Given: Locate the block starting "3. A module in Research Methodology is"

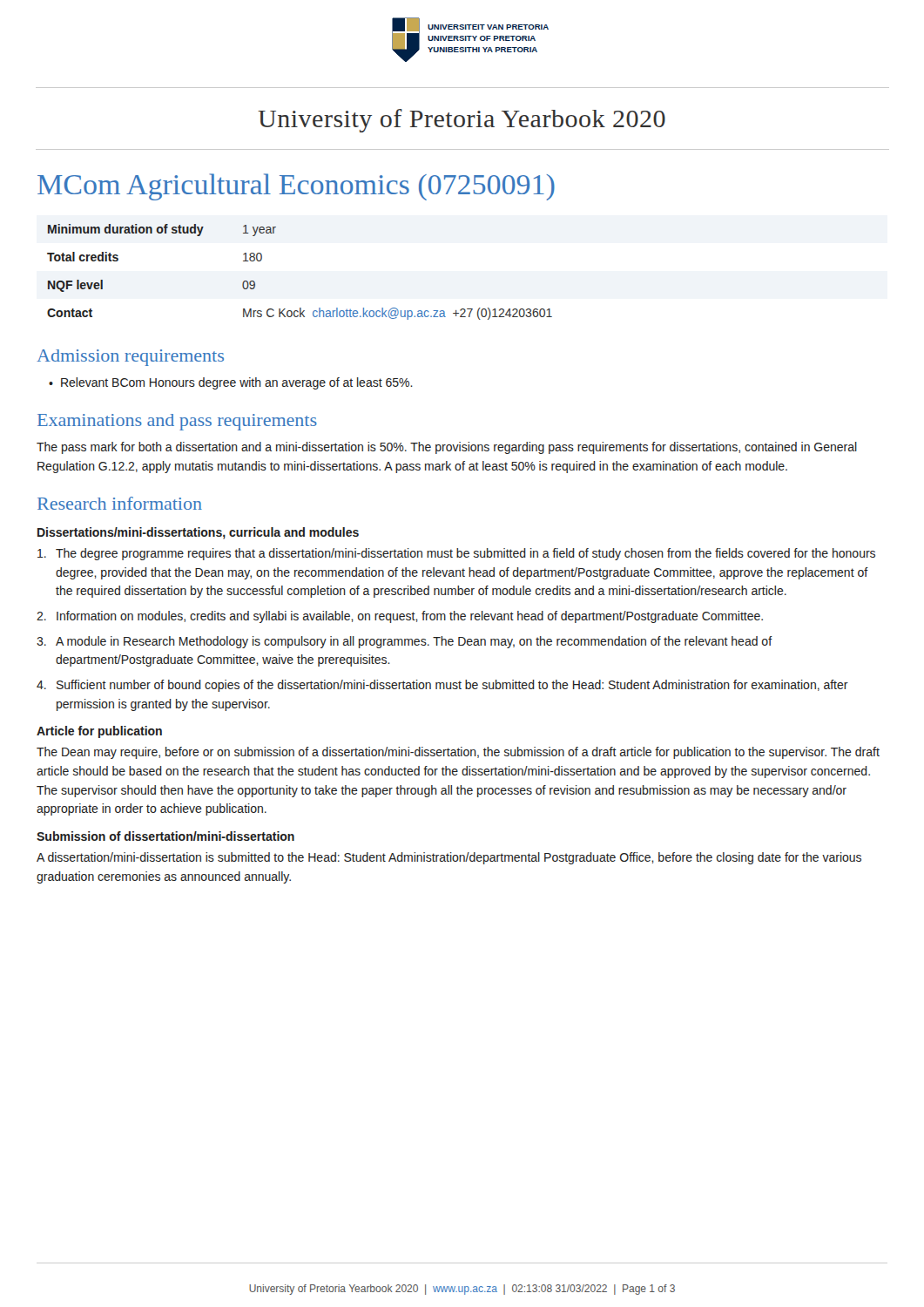Looking at the screenshot, I should 462,651.
